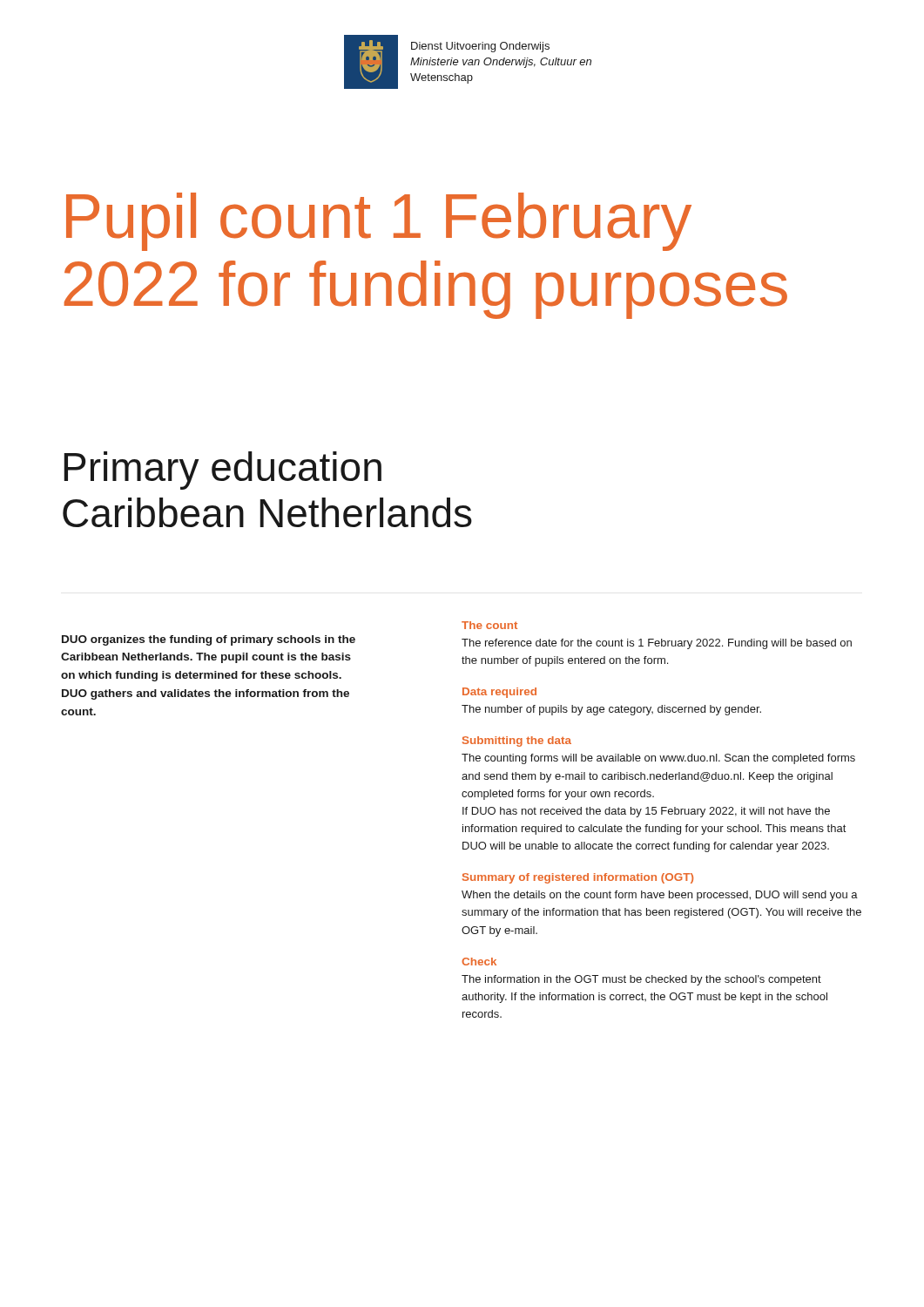Select the text block that reads "DUO organizes the funding of primary schools in"

pos(209,676)
